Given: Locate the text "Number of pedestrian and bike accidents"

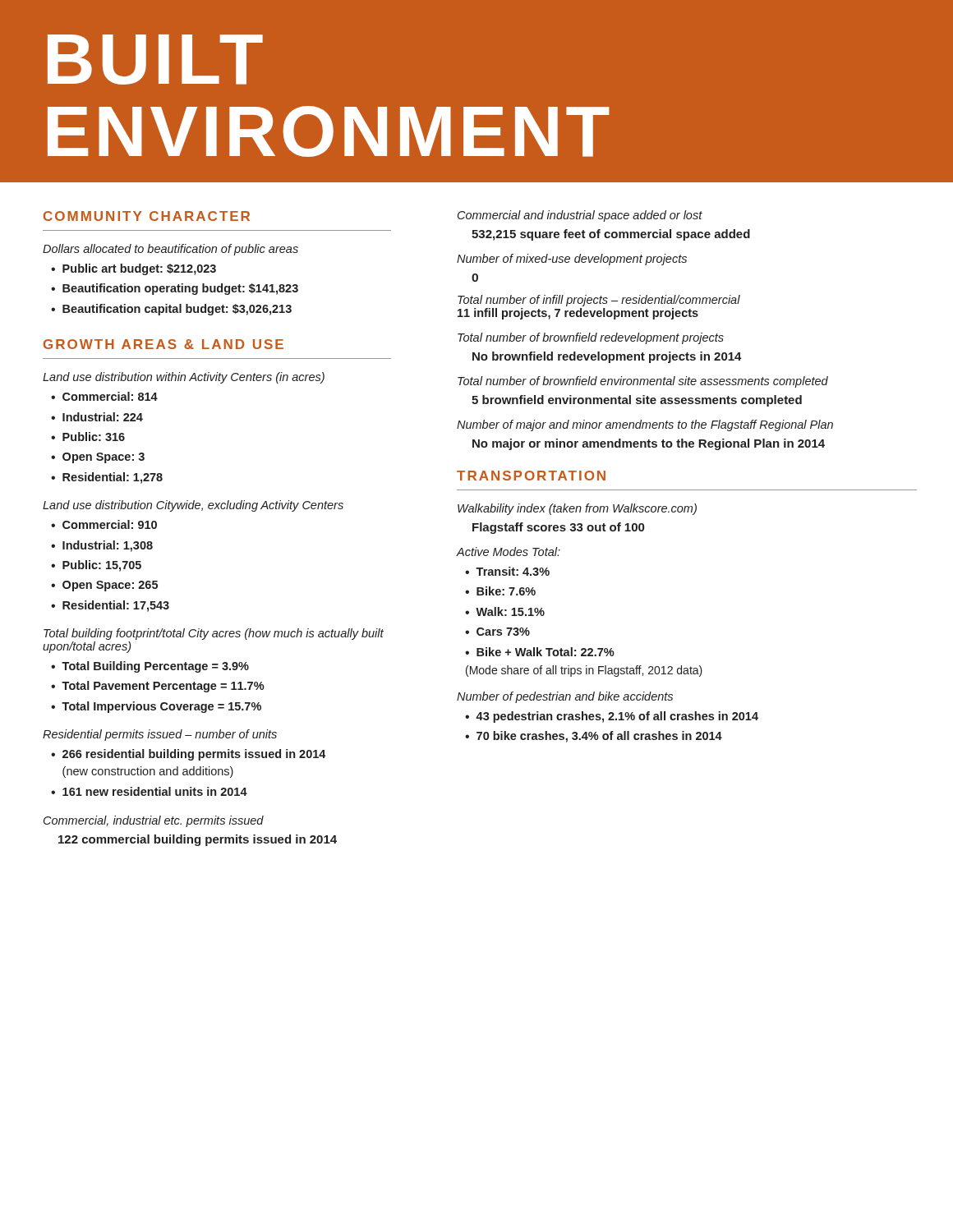Looking at the screenshot, I should [565, 696].
